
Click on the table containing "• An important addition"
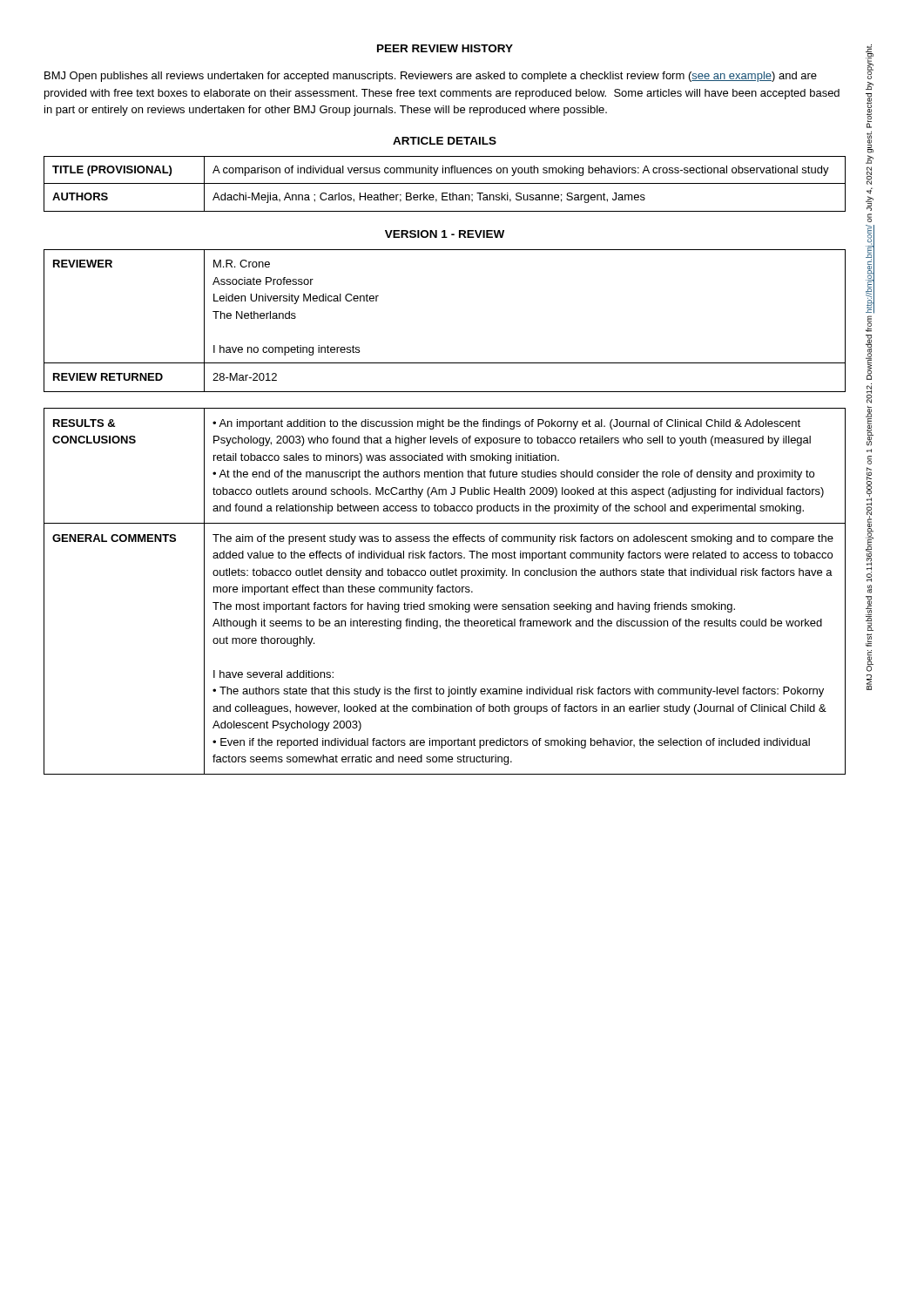[x=445, y=591]
